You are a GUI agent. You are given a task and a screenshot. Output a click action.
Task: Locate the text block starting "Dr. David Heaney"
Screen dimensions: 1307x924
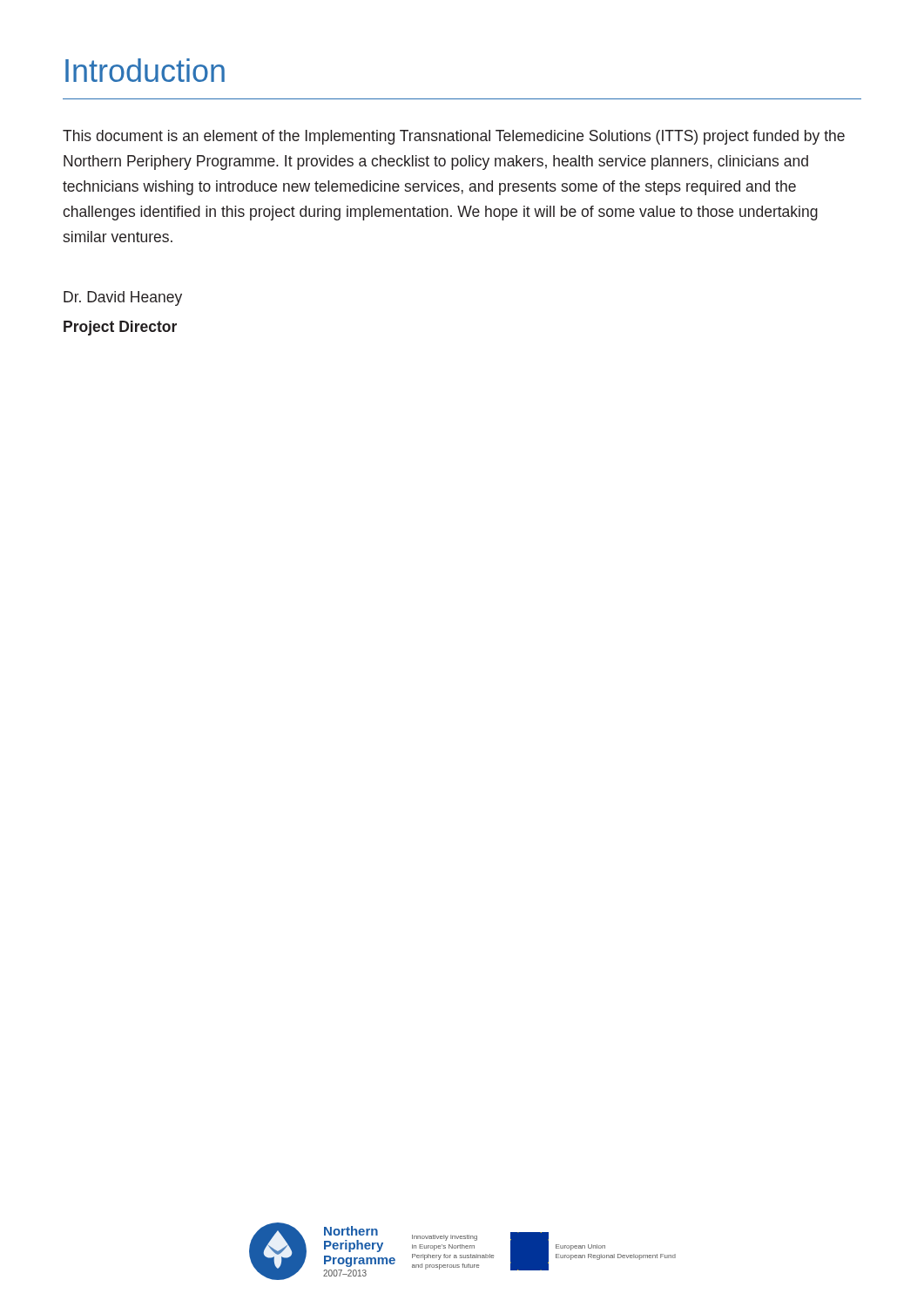pos(122,297)
